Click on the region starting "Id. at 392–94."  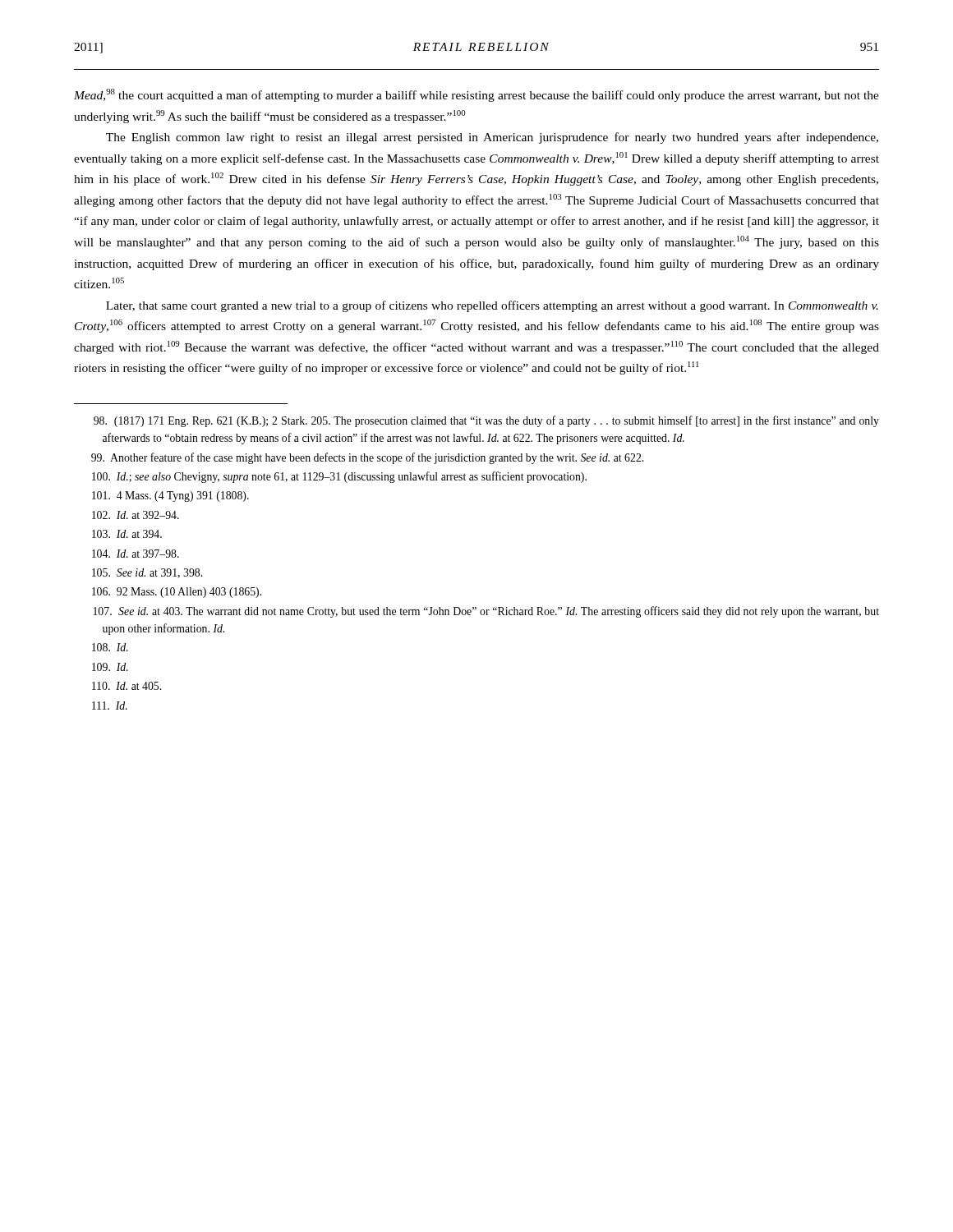(x=136, y=515)
